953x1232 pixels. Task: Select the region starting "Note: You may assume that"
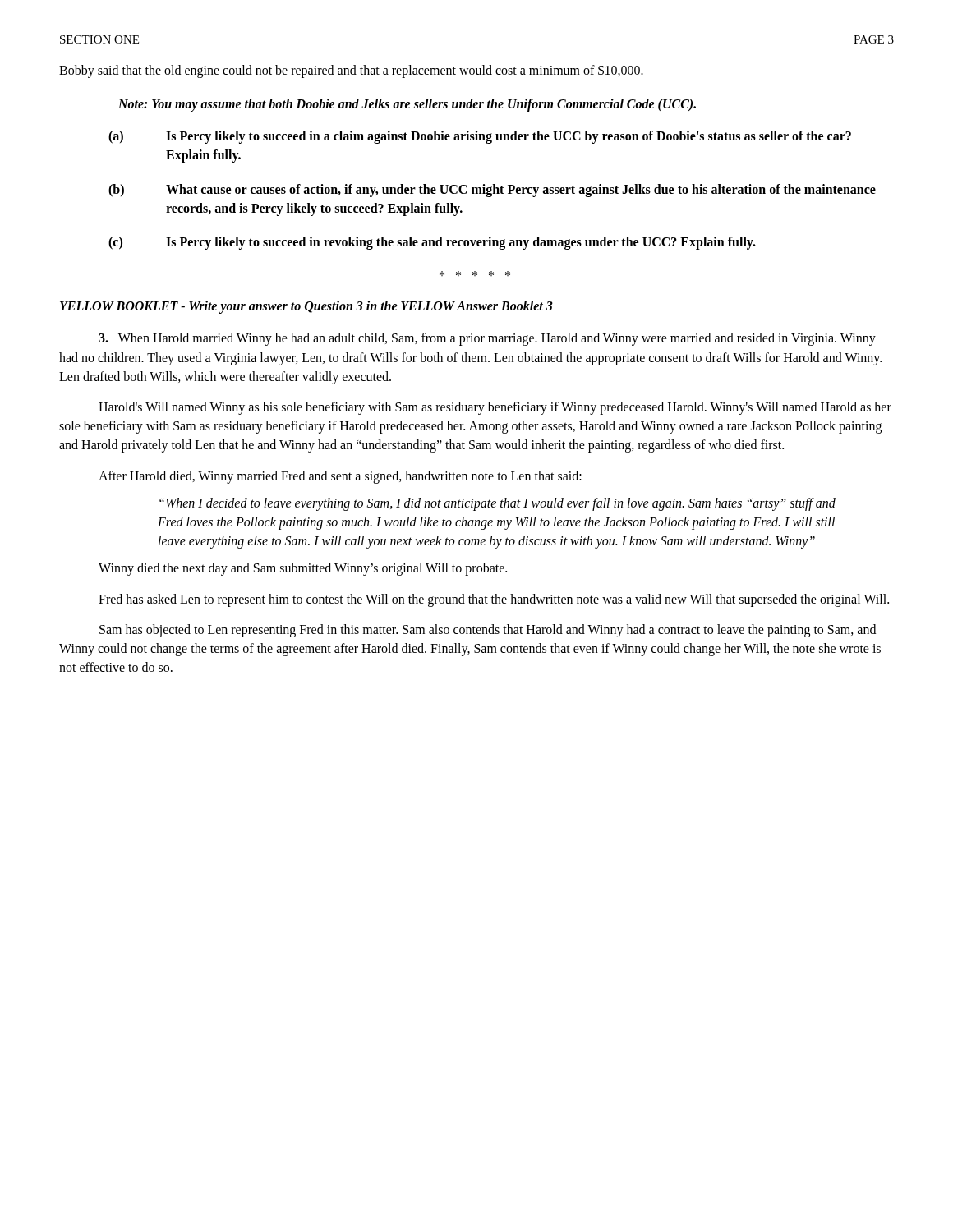click(x=408, y=104)
